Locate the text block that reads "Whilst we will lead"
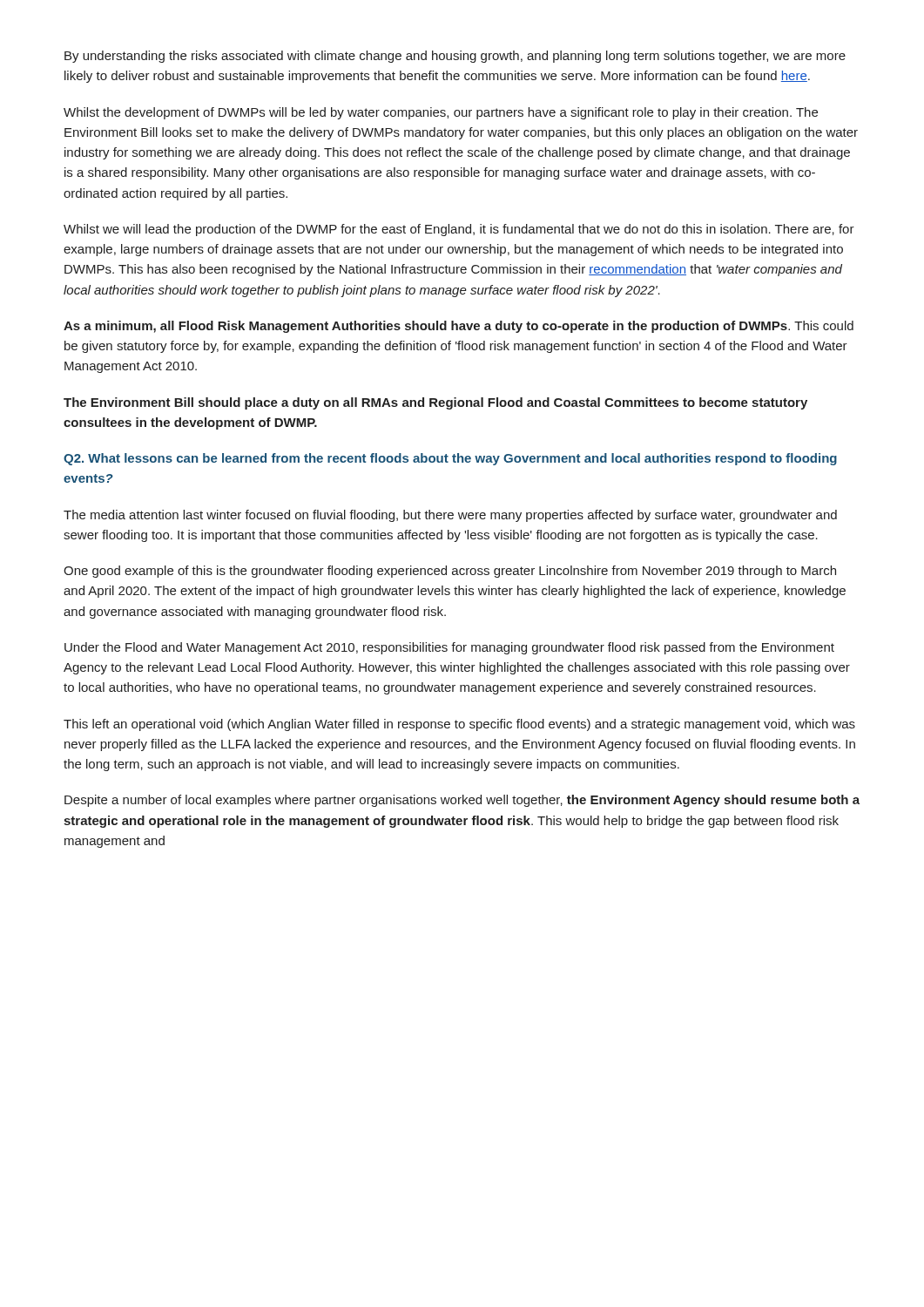This screenshot has width=924, height=1307. click(x=459, y=259)
